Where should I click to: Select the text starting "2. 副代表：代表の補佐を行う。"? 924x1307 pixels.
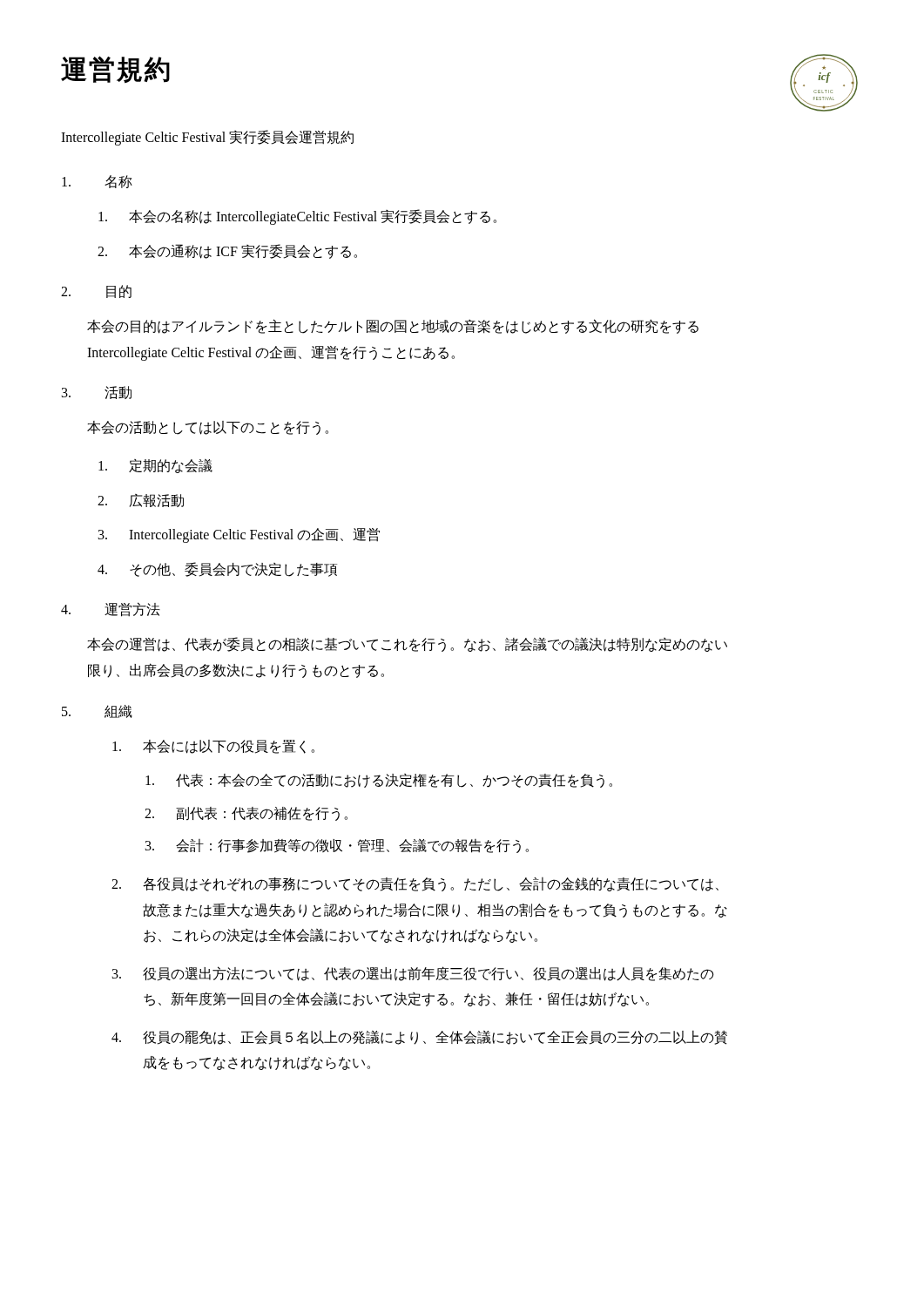[x=246, y=813]
